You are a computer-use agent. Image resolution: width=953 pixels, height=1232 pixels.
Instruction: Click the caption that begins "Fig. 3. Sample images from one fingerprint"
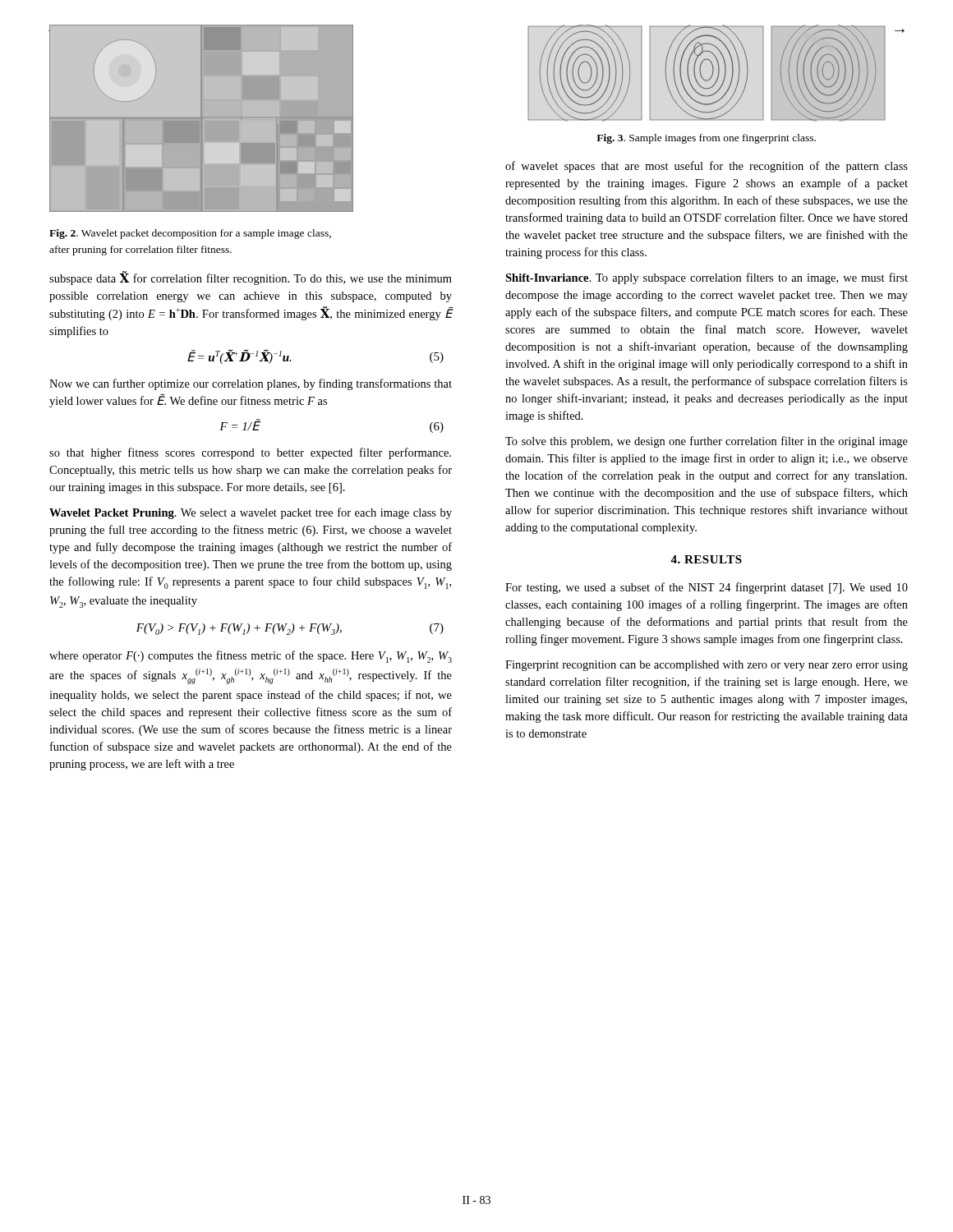pyautogui.click(x=707, y=138)
